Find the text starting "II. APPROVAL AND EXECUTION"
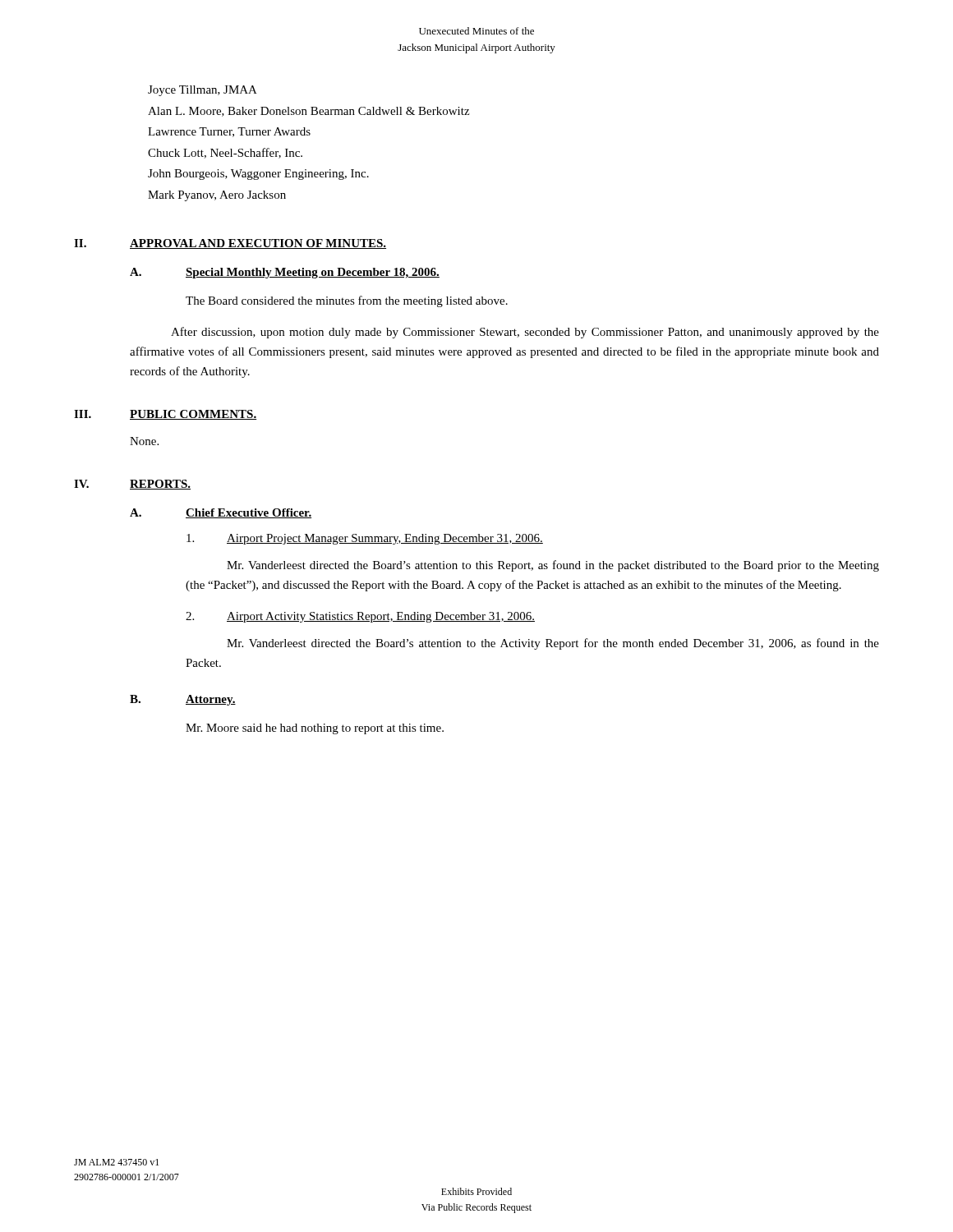Viewport: 953px width, 1232px height. 230,244
